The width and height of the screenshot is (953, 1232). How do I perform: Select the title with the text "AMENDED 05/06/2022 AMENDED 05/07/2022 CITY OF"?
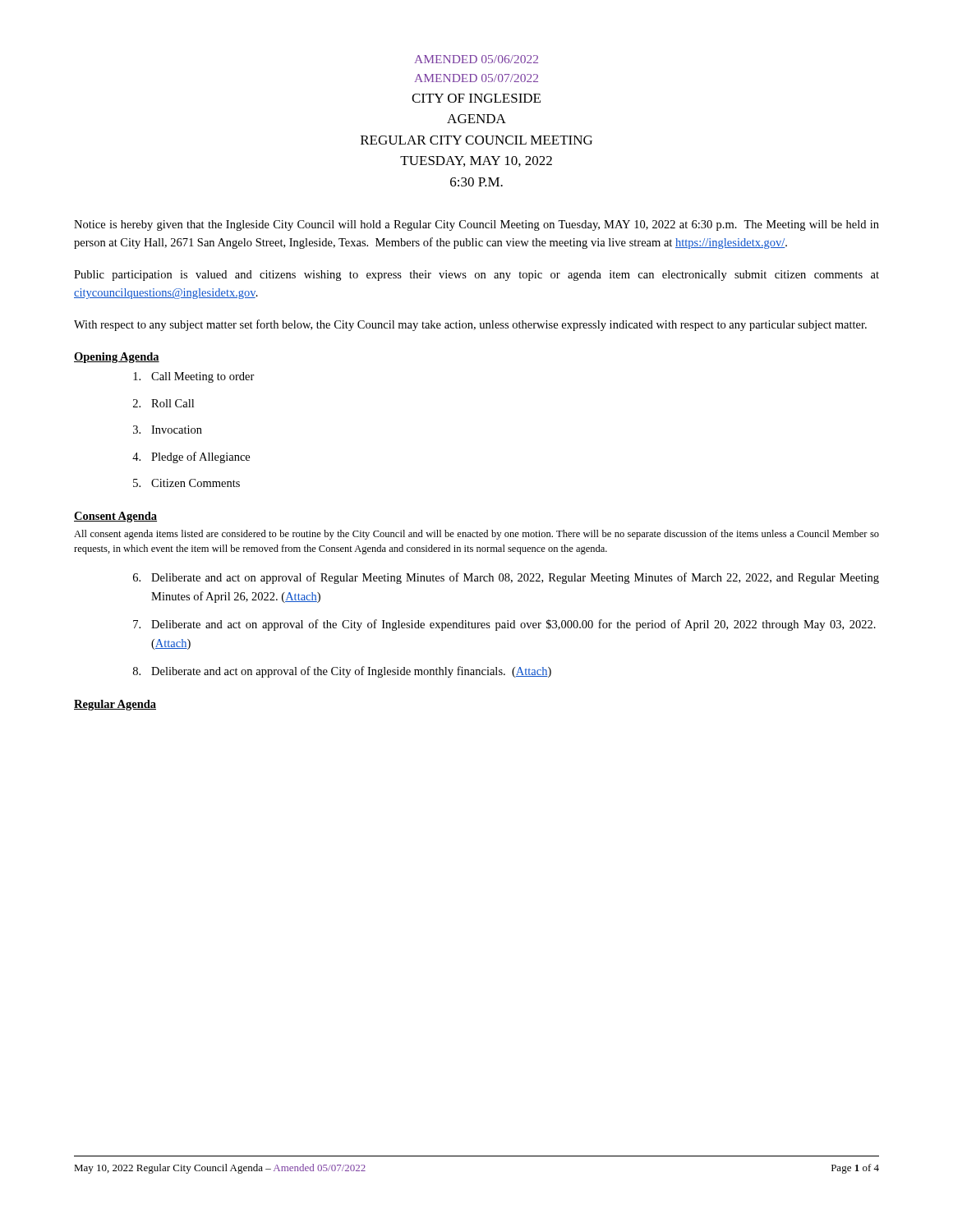click(x=476, y=121)
